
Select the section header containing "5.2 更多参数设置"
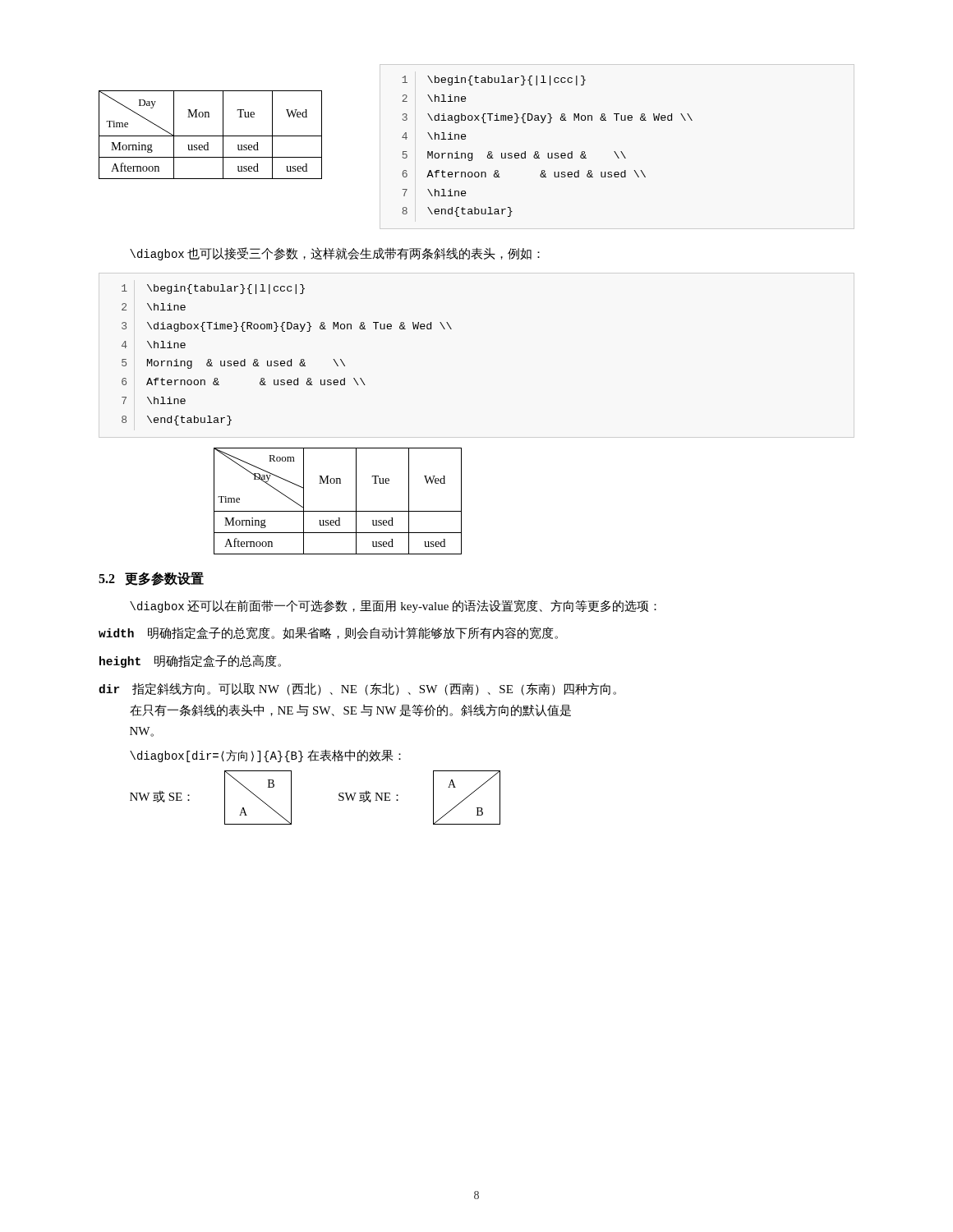pyautogui.click(x=151, y=579)
